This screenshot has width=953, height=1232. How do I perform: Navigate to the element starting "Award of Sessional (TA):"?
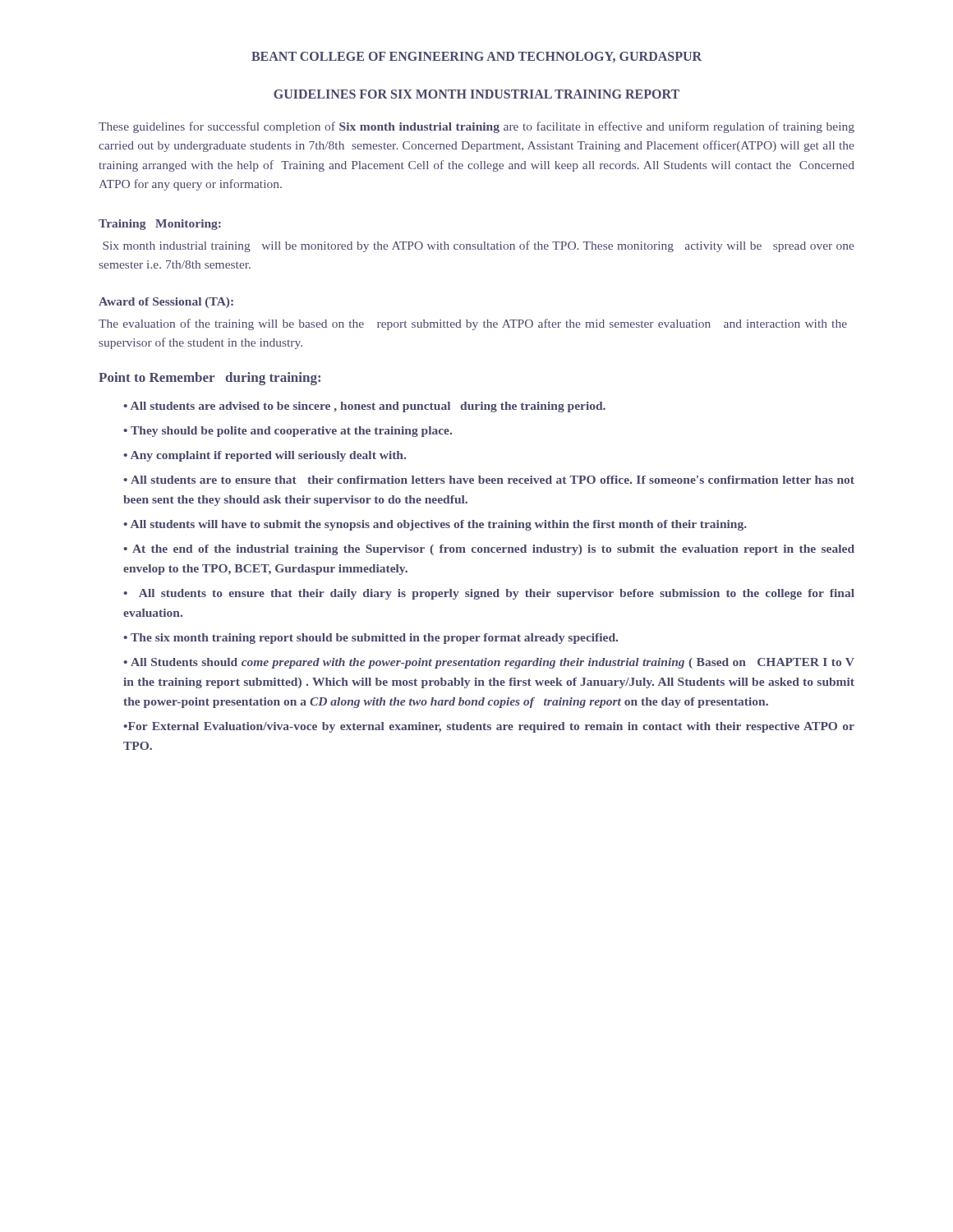click(166, 301)
